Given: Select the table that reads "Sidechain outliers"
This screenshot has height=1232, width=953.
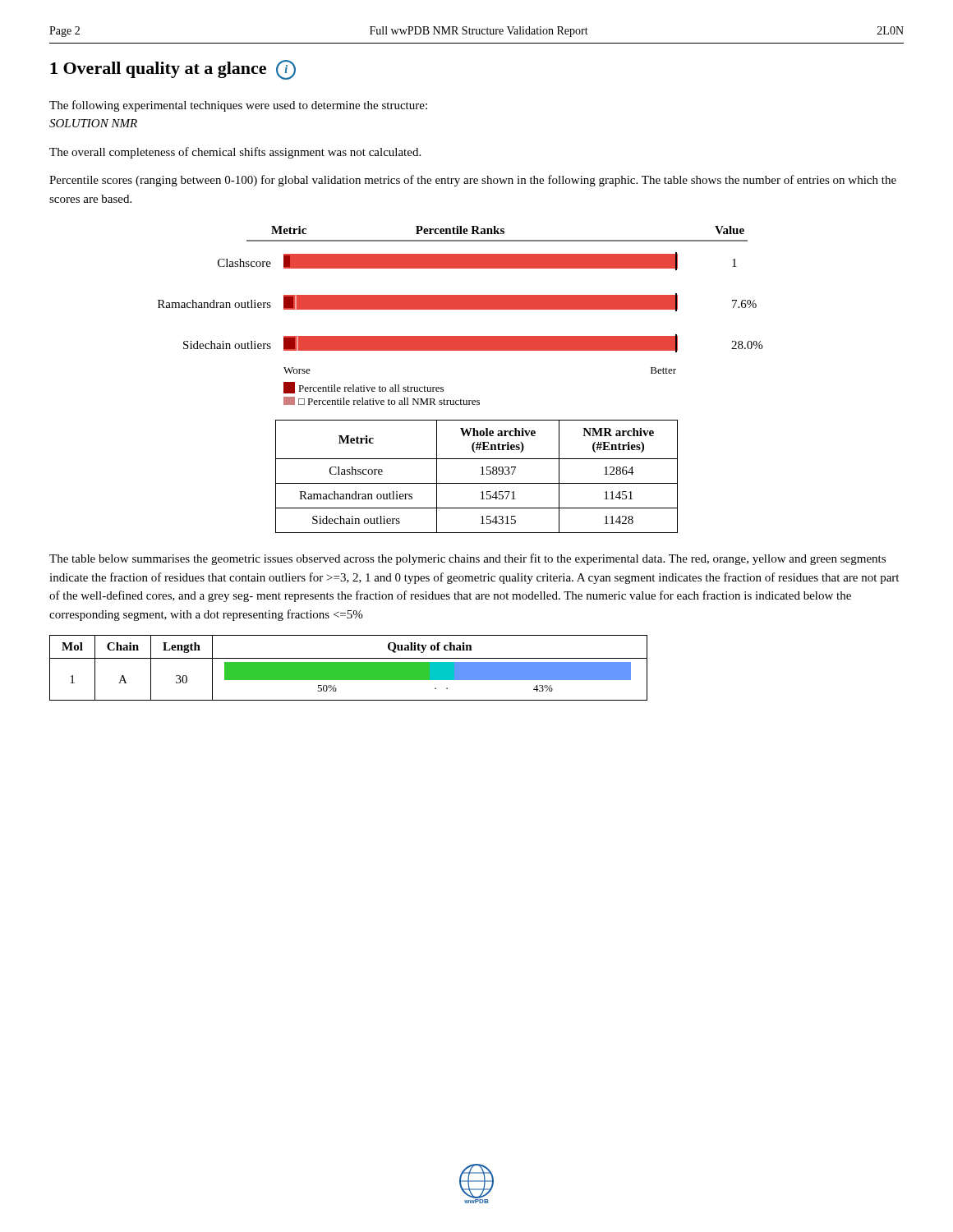Looking at the screenshot, I should coord(476,477).
